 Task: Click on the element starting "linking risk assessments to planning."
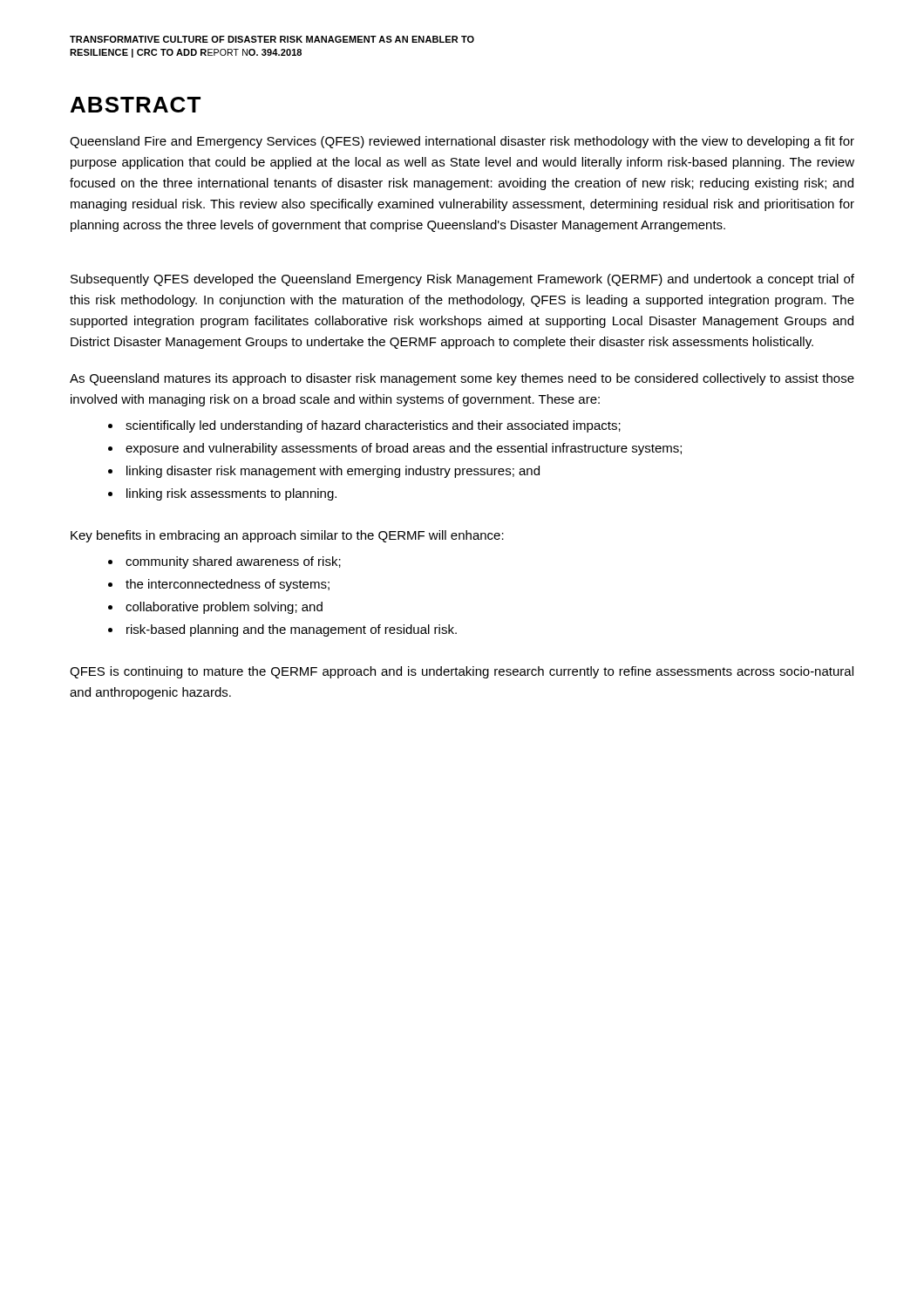pyautogui.click(x=232, y=493)
